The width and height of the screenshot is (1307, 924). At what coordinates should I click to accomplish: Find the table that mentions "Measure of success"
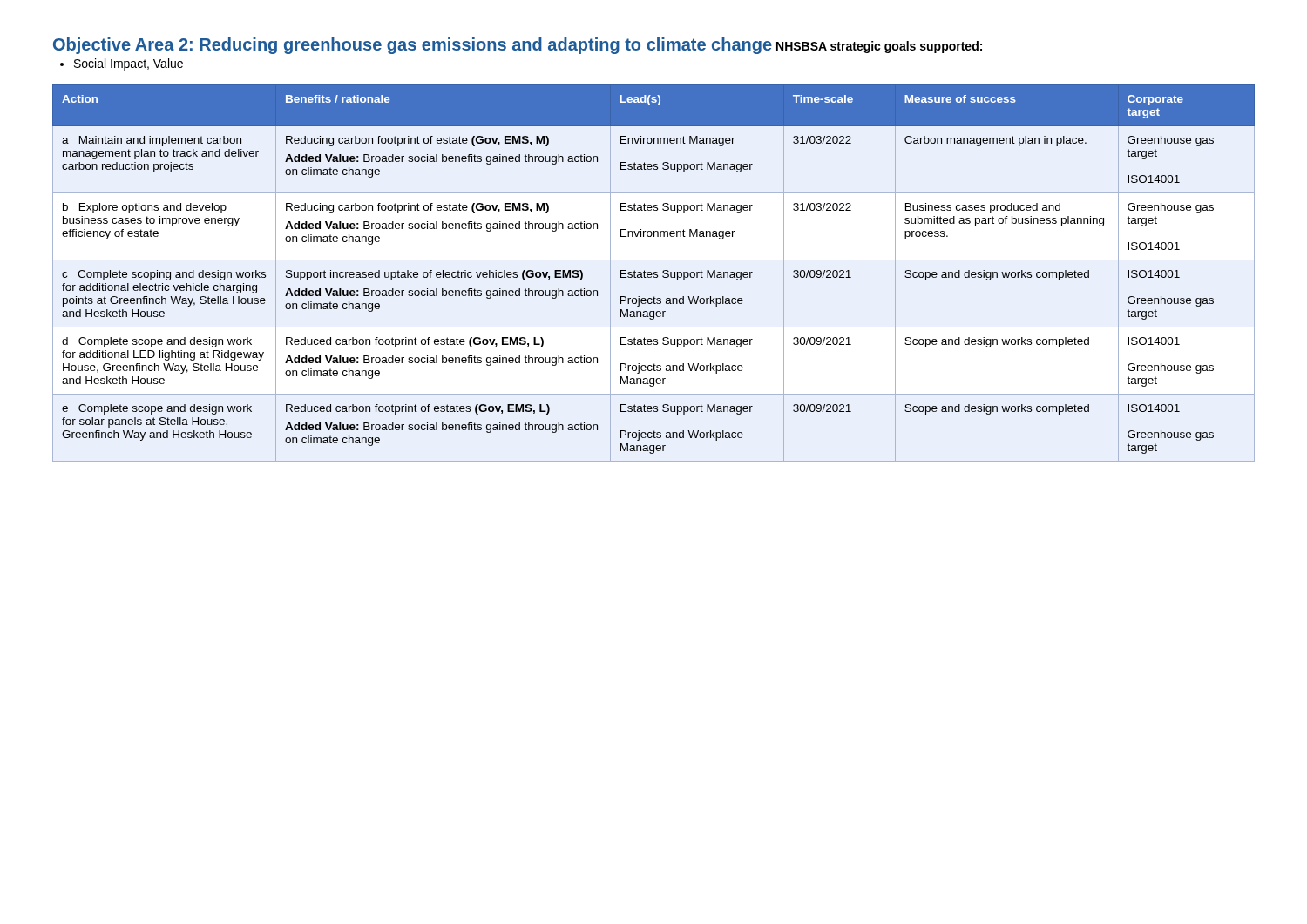point(654,273)
